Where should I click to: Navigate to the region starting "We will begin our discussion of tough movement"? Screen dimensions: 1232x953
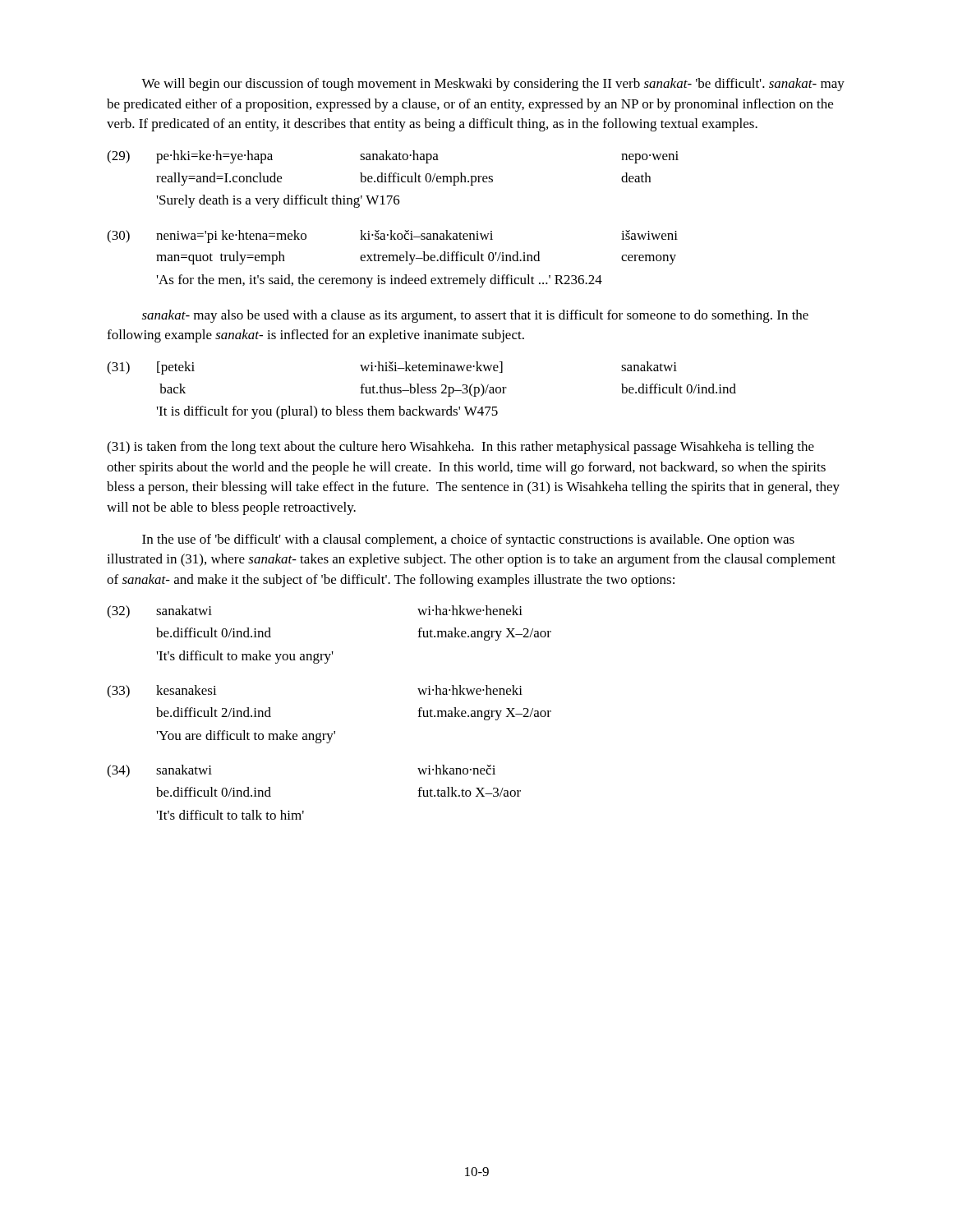(x=476, y=104)
